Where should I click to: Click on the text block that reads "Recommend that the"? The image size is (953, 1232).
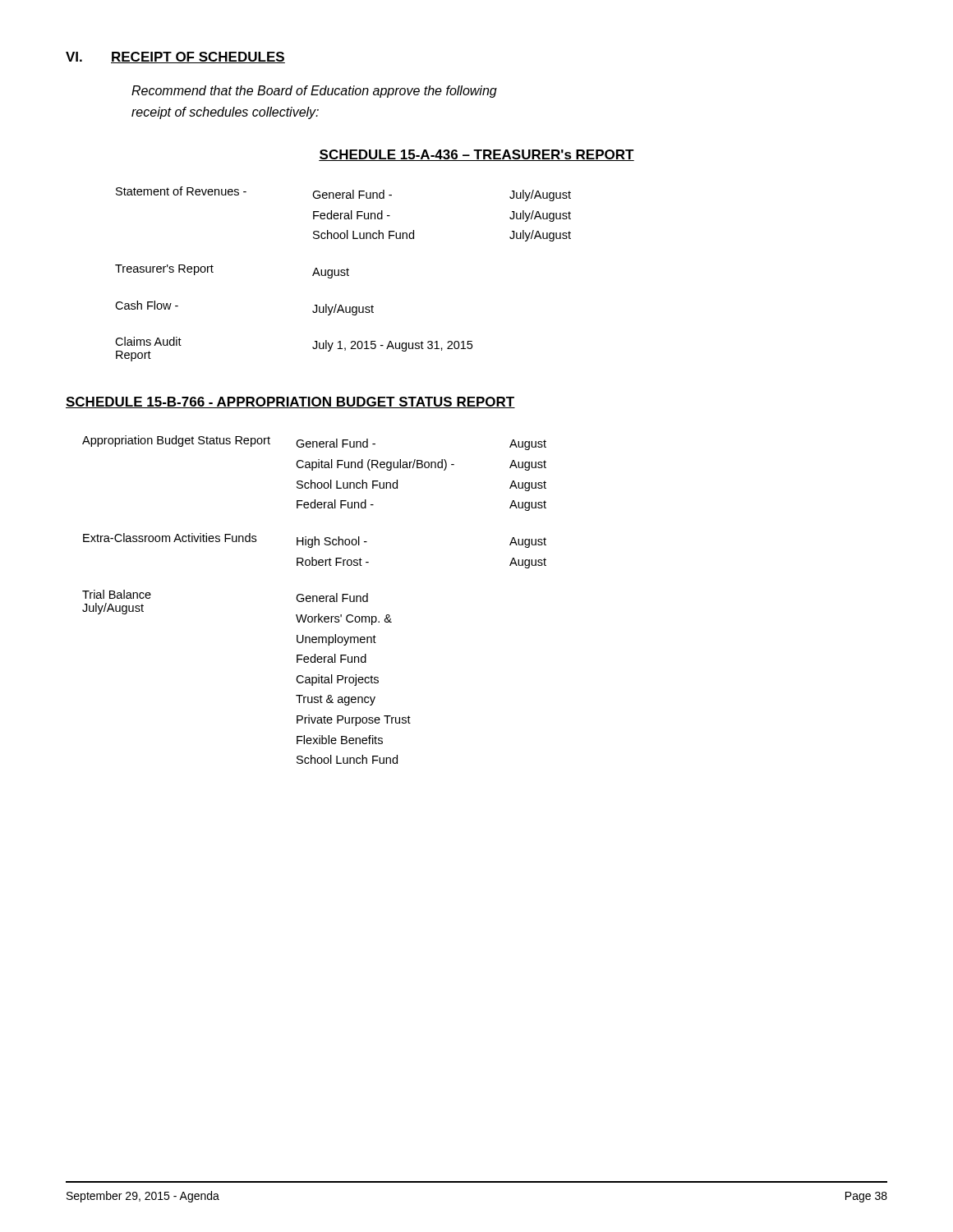pyautogui.click(x=314, y=101)
